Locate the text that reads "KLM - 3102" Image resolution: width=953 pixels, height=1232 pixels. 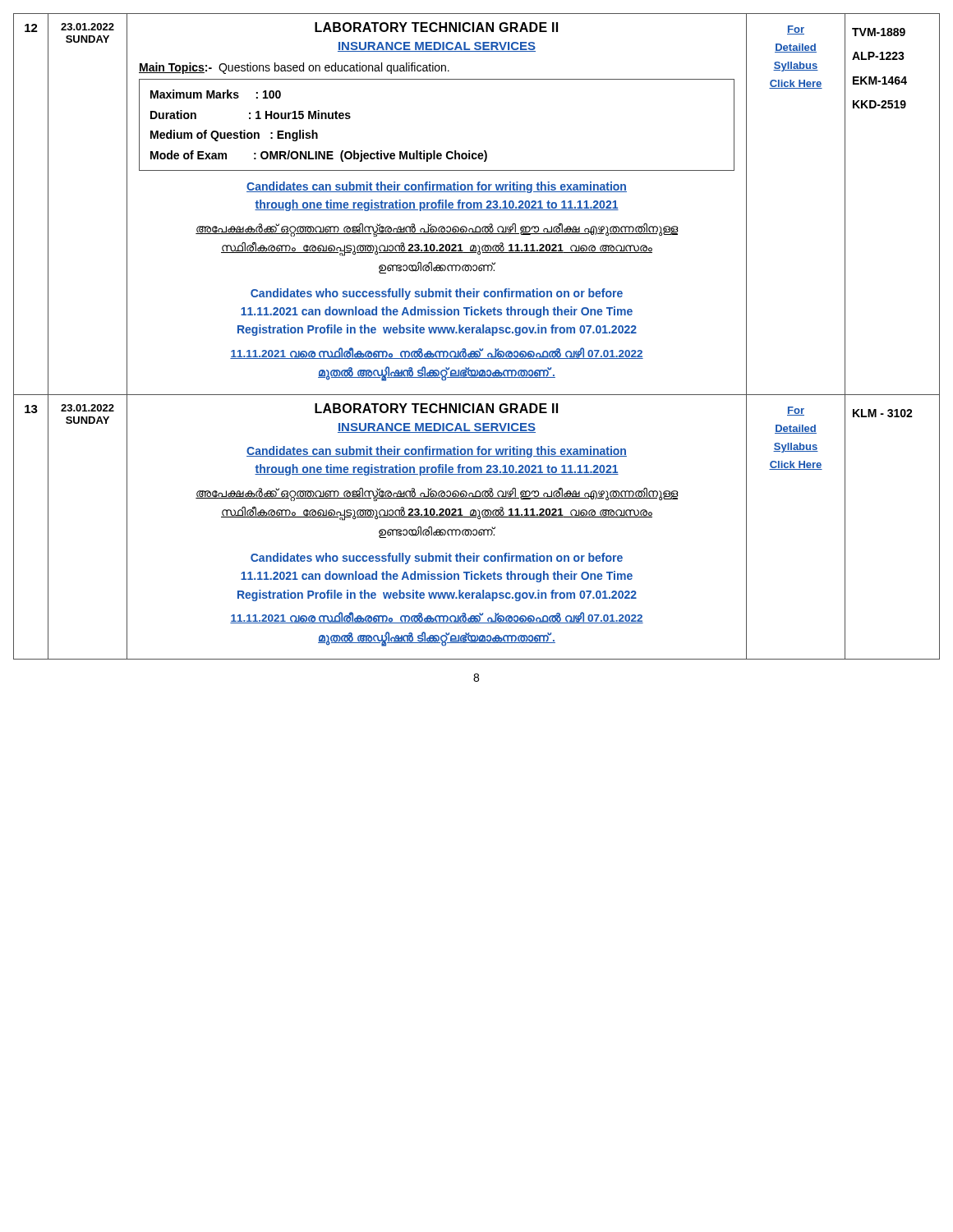tap(882, 413)
